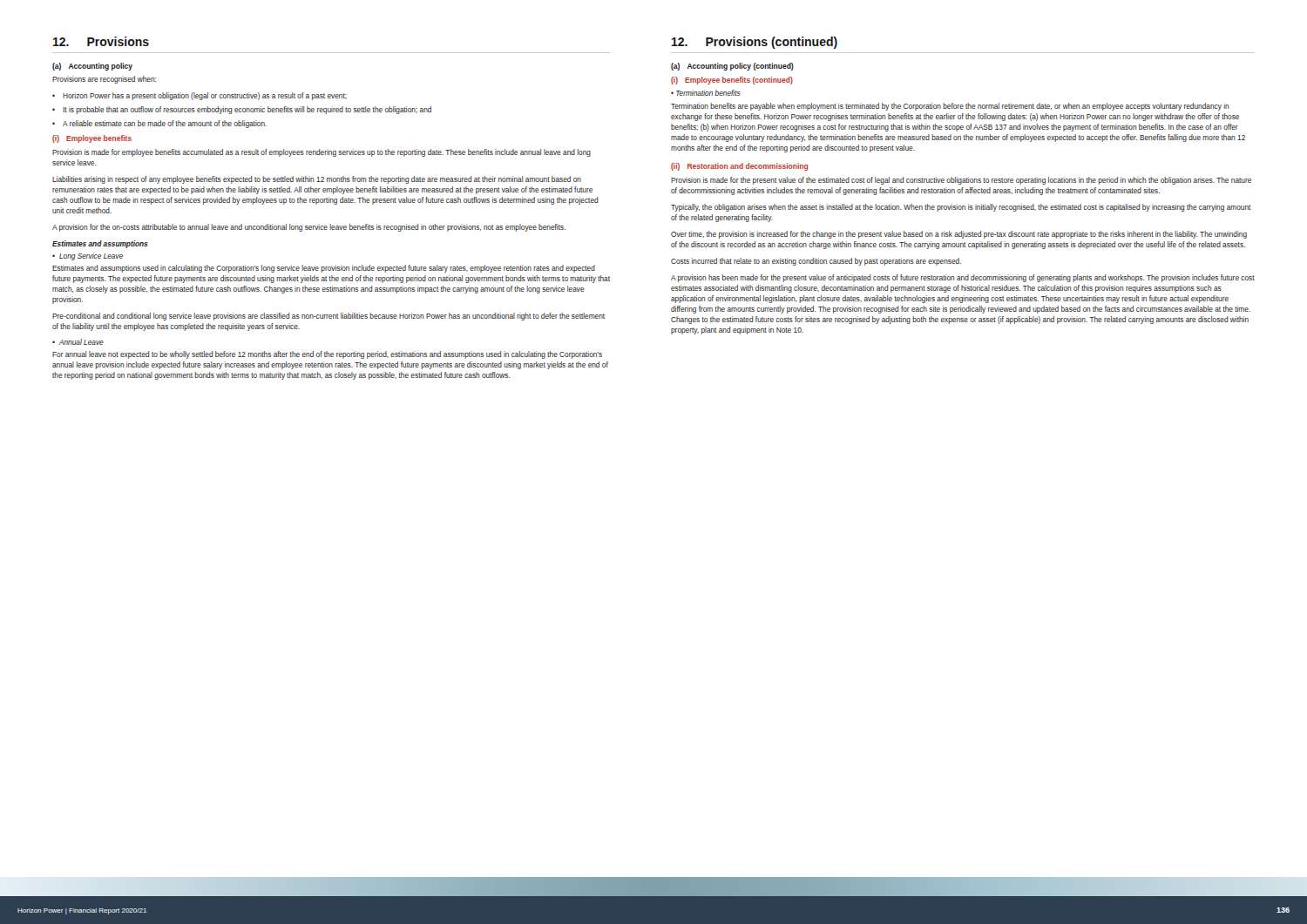The image size is (1307, 924).
Task: Find the passage starting "Liabilities arising in respect of any"
Action: [x=331, y=195]
